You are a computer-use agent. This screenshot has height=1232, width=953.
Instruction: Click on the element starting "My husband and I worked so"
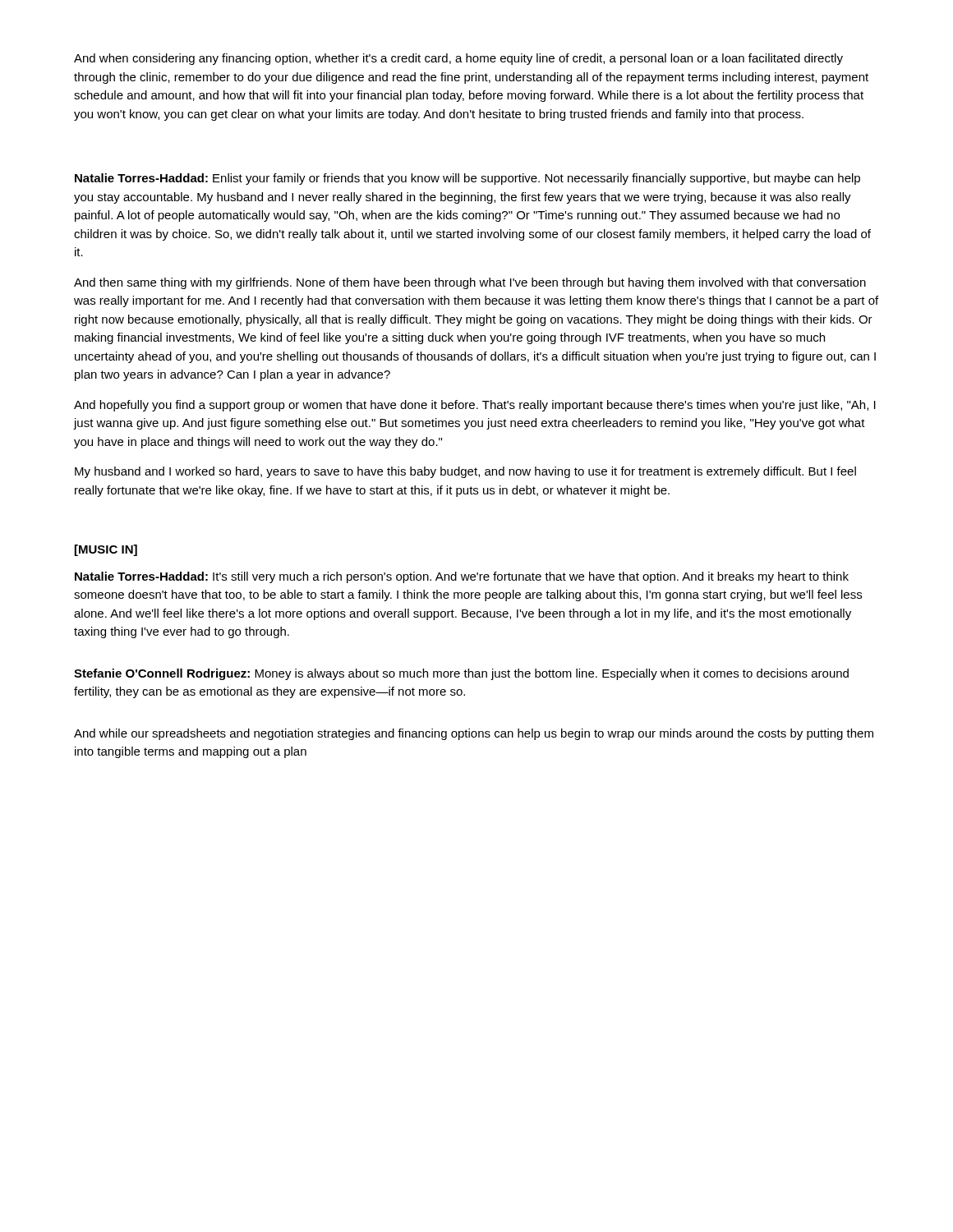465,480
